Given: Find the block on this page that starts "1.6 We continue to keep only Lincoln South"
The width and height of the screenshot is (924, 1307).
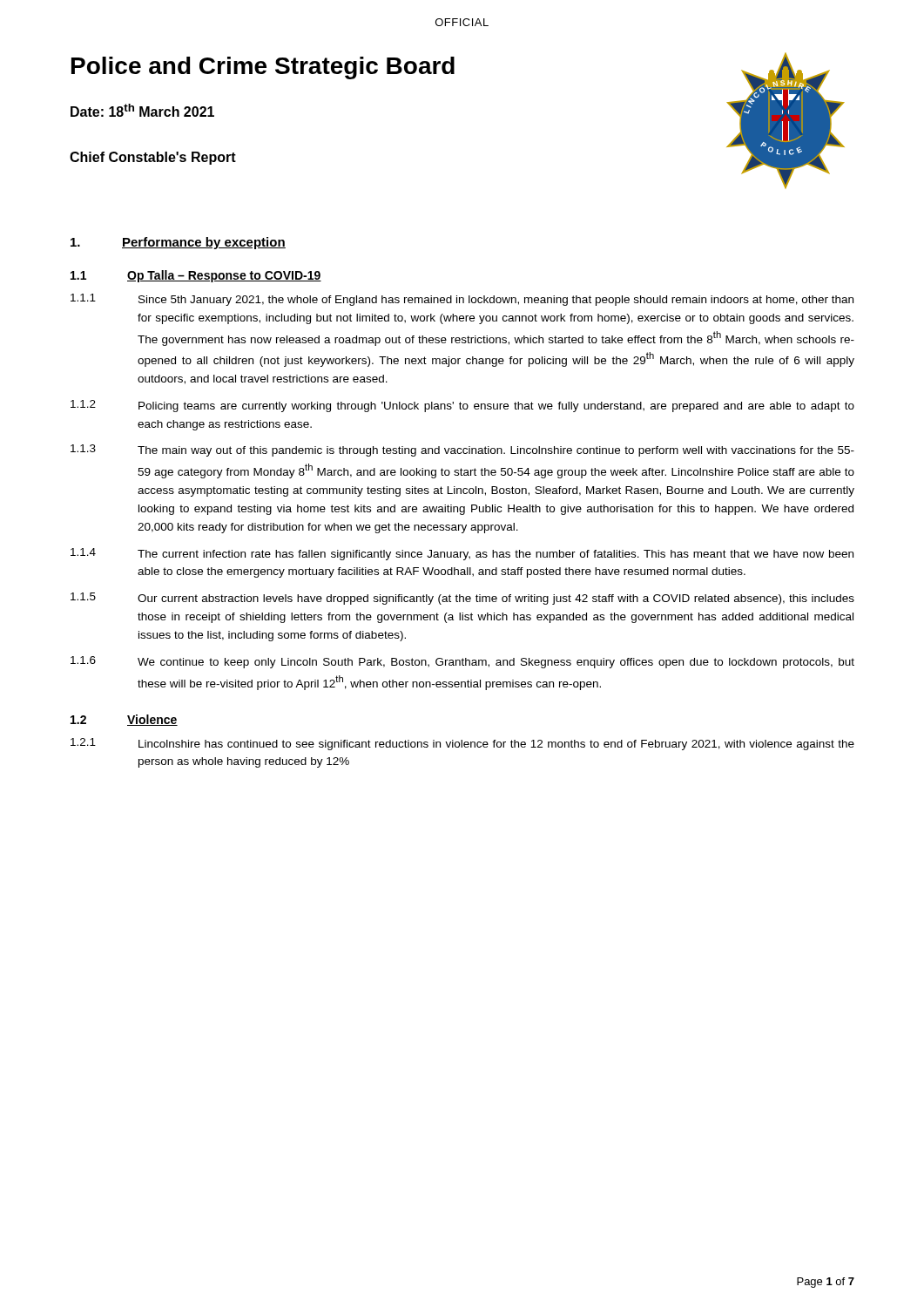Looking at the screenshot, I should pos(462,673).
